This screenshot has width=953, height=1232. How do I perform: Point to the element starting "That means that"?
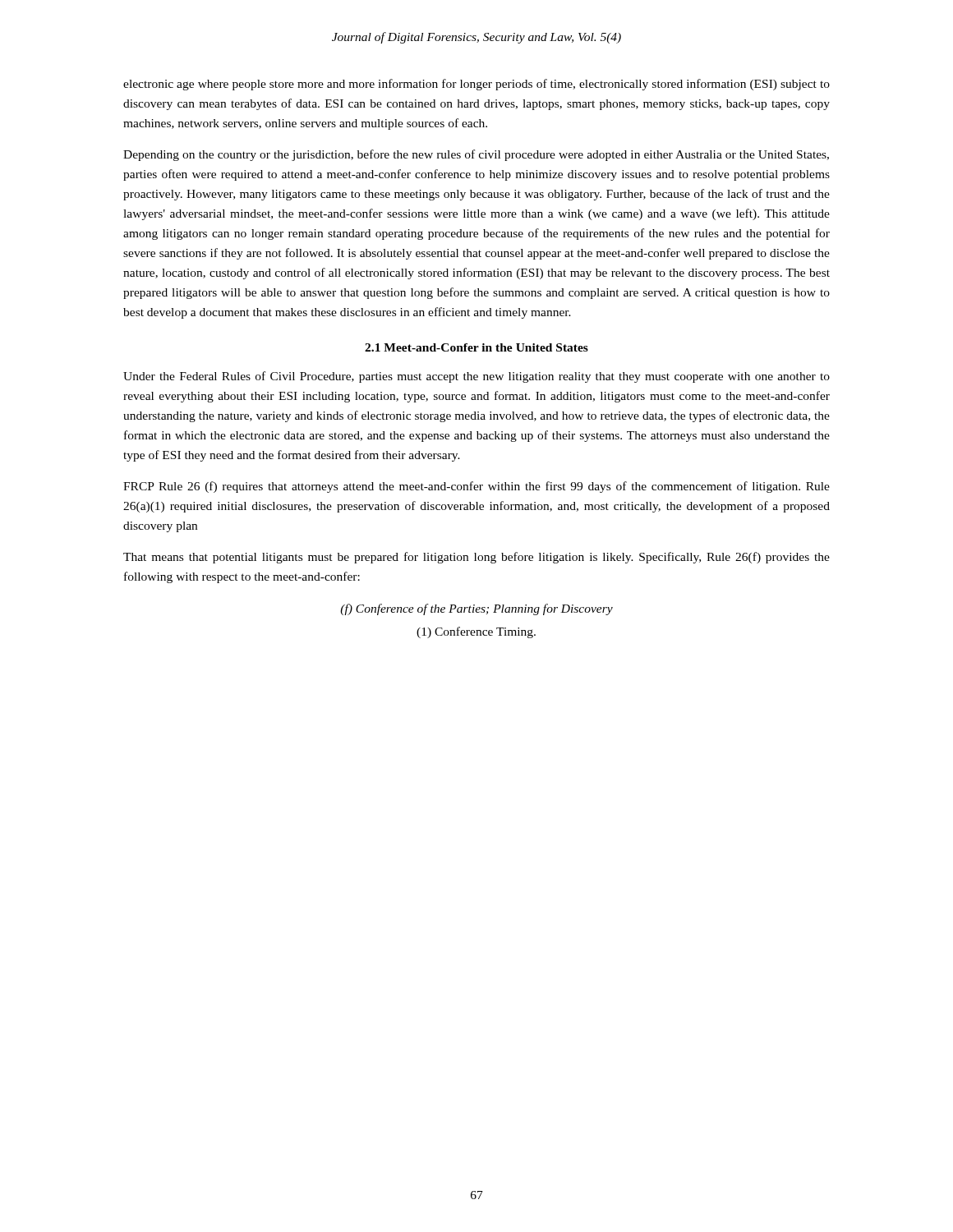pyautogui.click(x=476, y=567)
